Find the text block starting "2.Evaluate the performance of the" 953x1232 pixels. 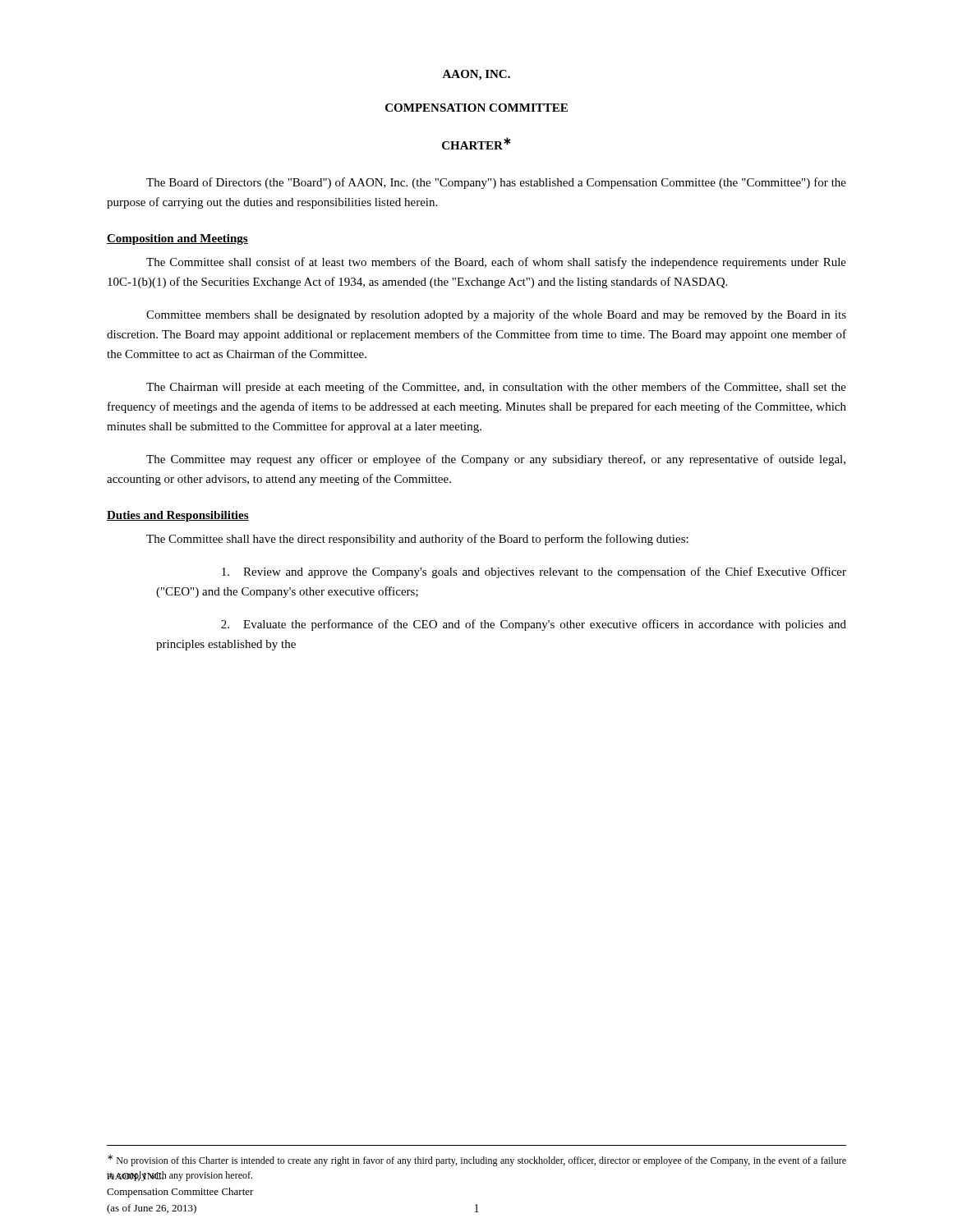point(501,634)
